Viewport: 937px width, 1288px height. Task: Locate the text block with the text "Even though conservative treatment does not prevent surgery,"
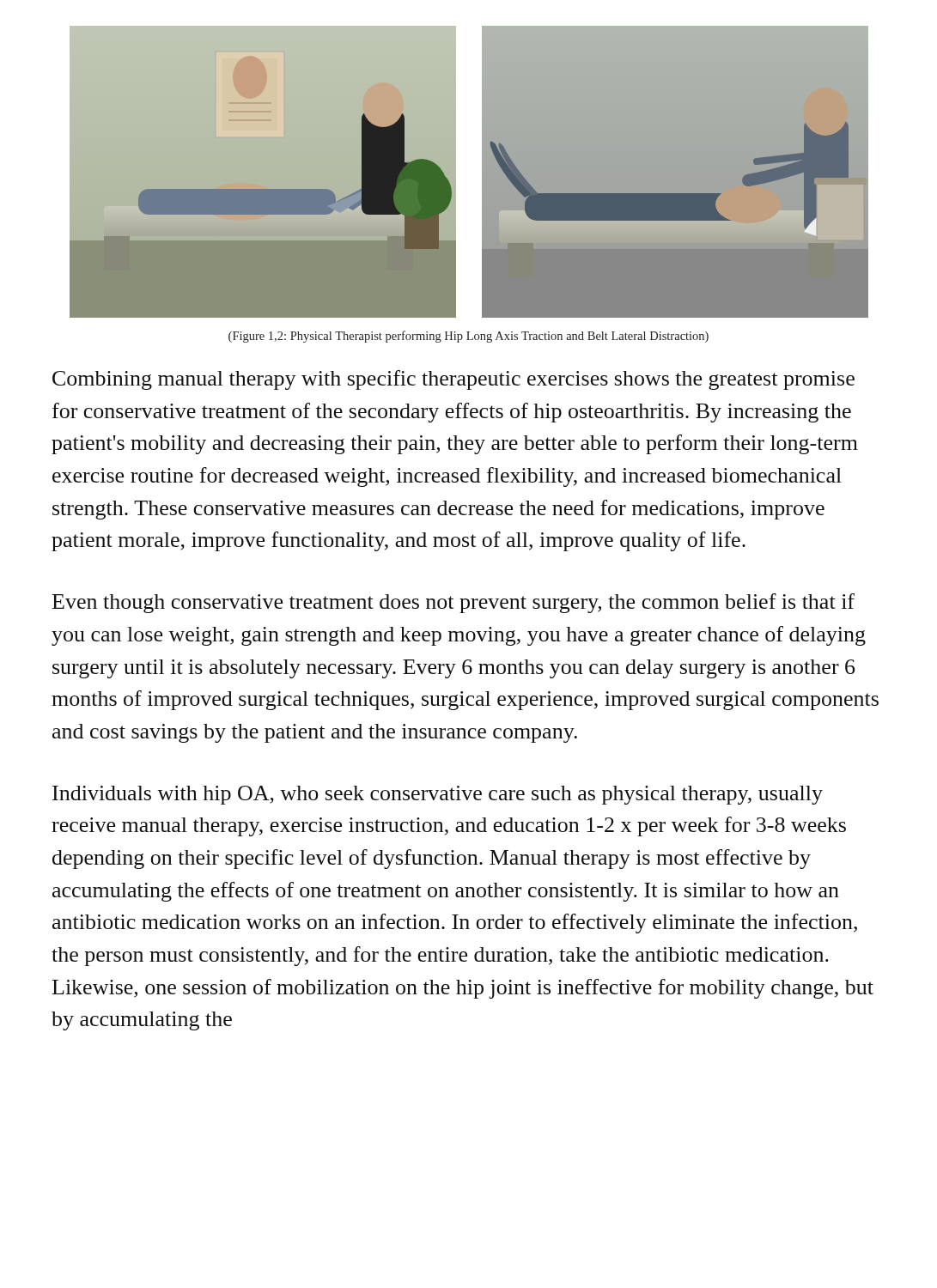(465, 666)
